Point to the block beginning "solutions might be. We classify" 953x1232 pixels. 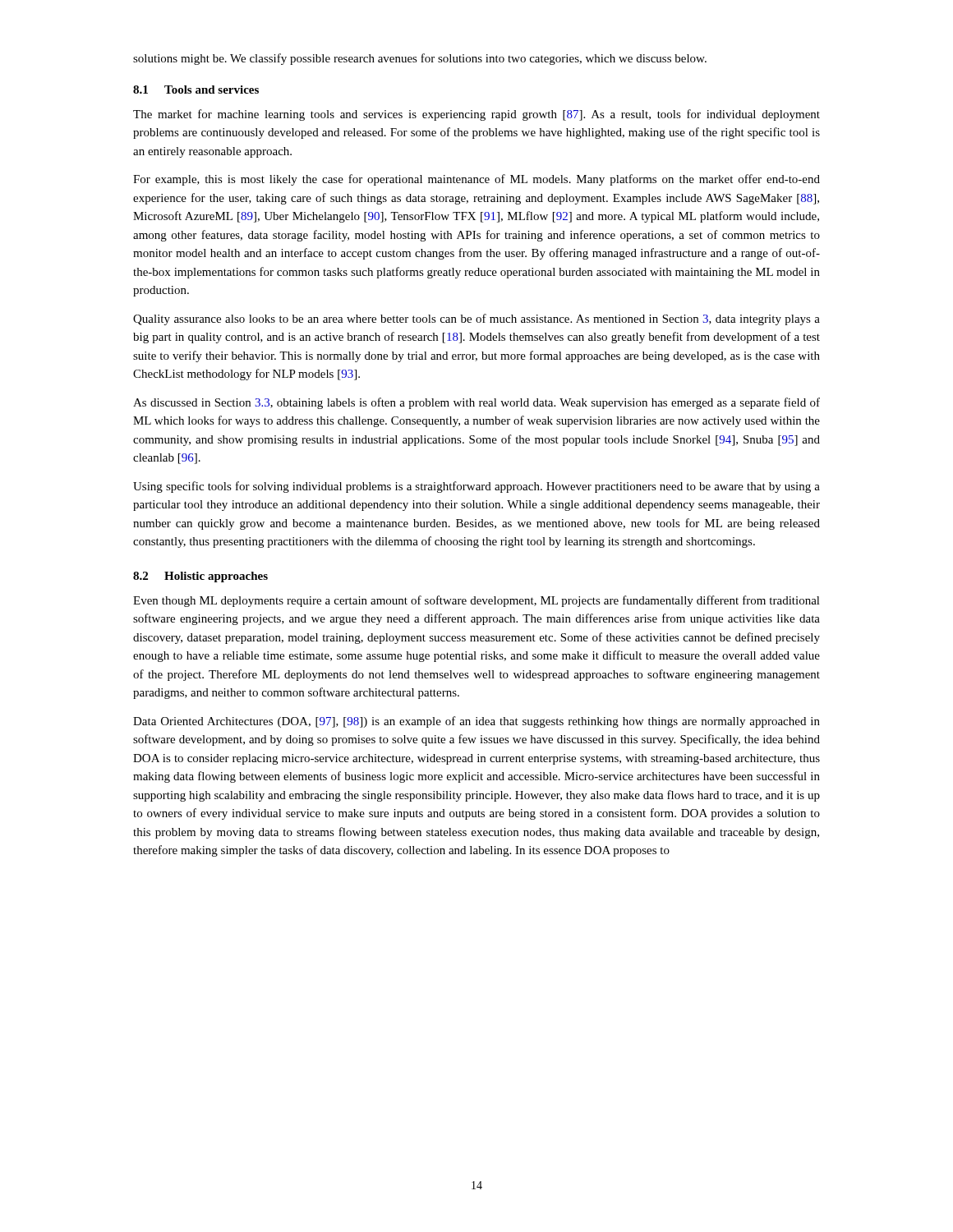(476, 59)
